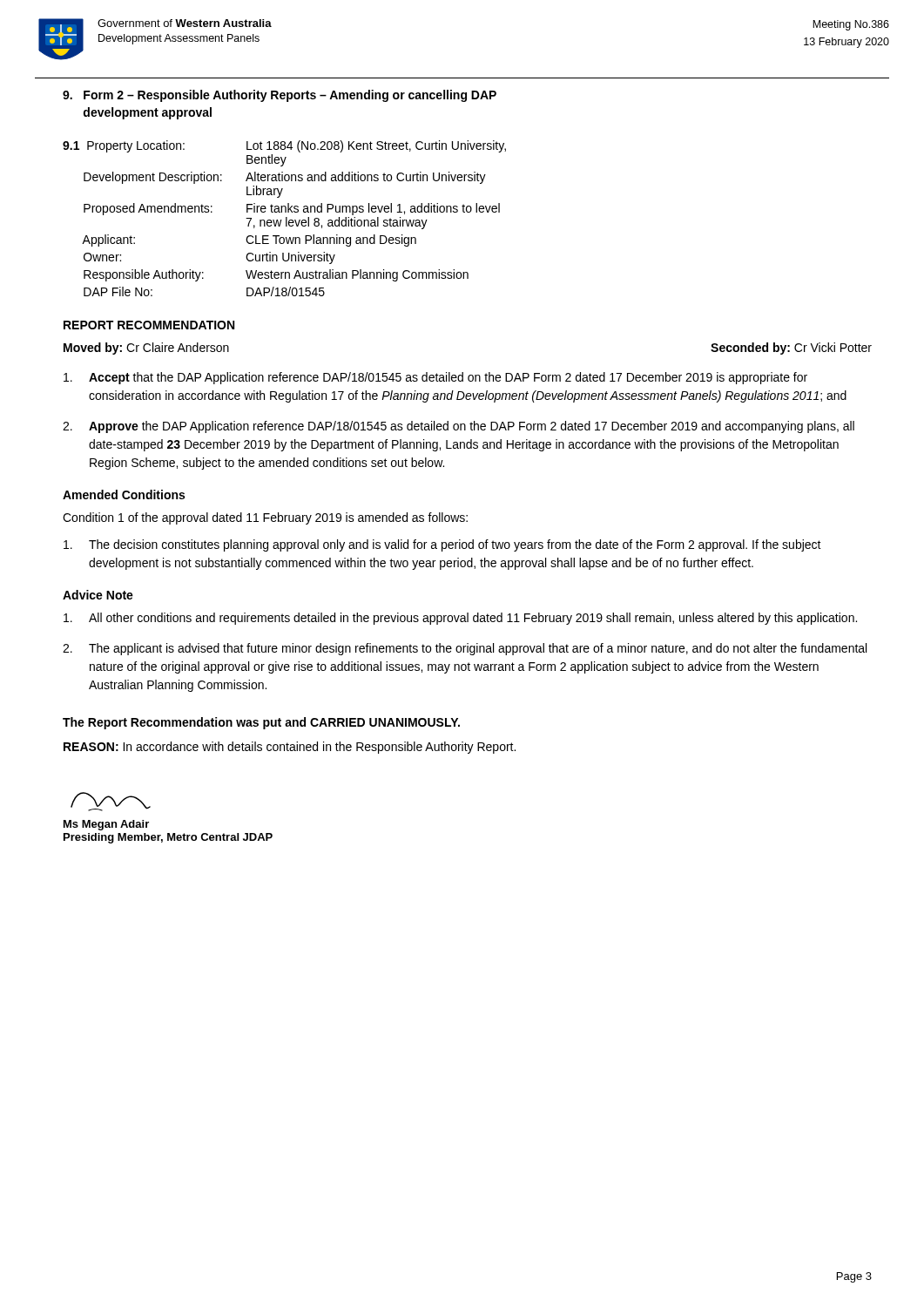Image resolution: width=924 pixels, height=1307 pixels.
Task: Select the text block with the text "REASON: In accordance with details contained"
Action: [290, 747]
